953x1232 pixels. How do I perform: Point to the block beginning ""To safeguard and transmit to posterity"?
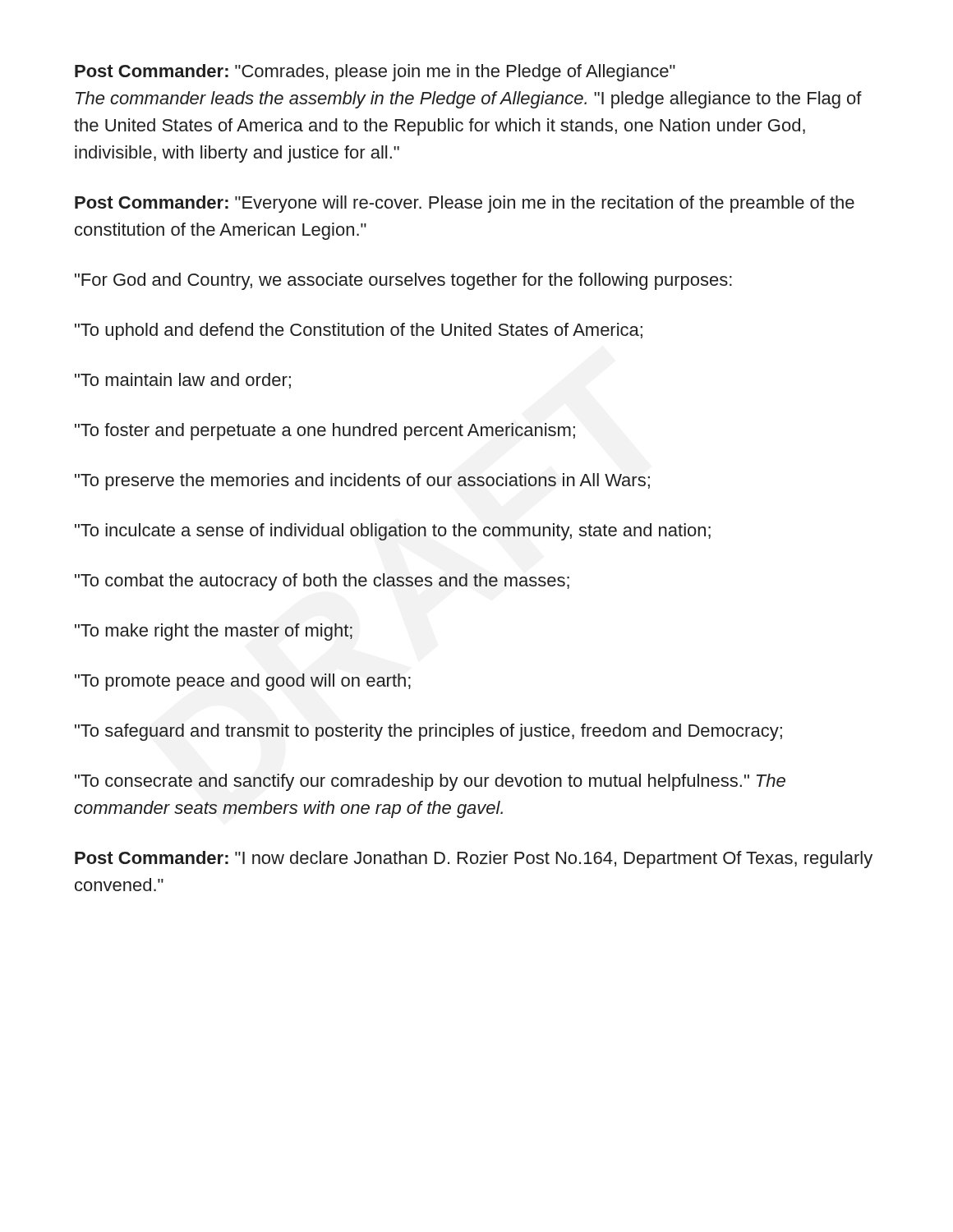coord(429,731)
